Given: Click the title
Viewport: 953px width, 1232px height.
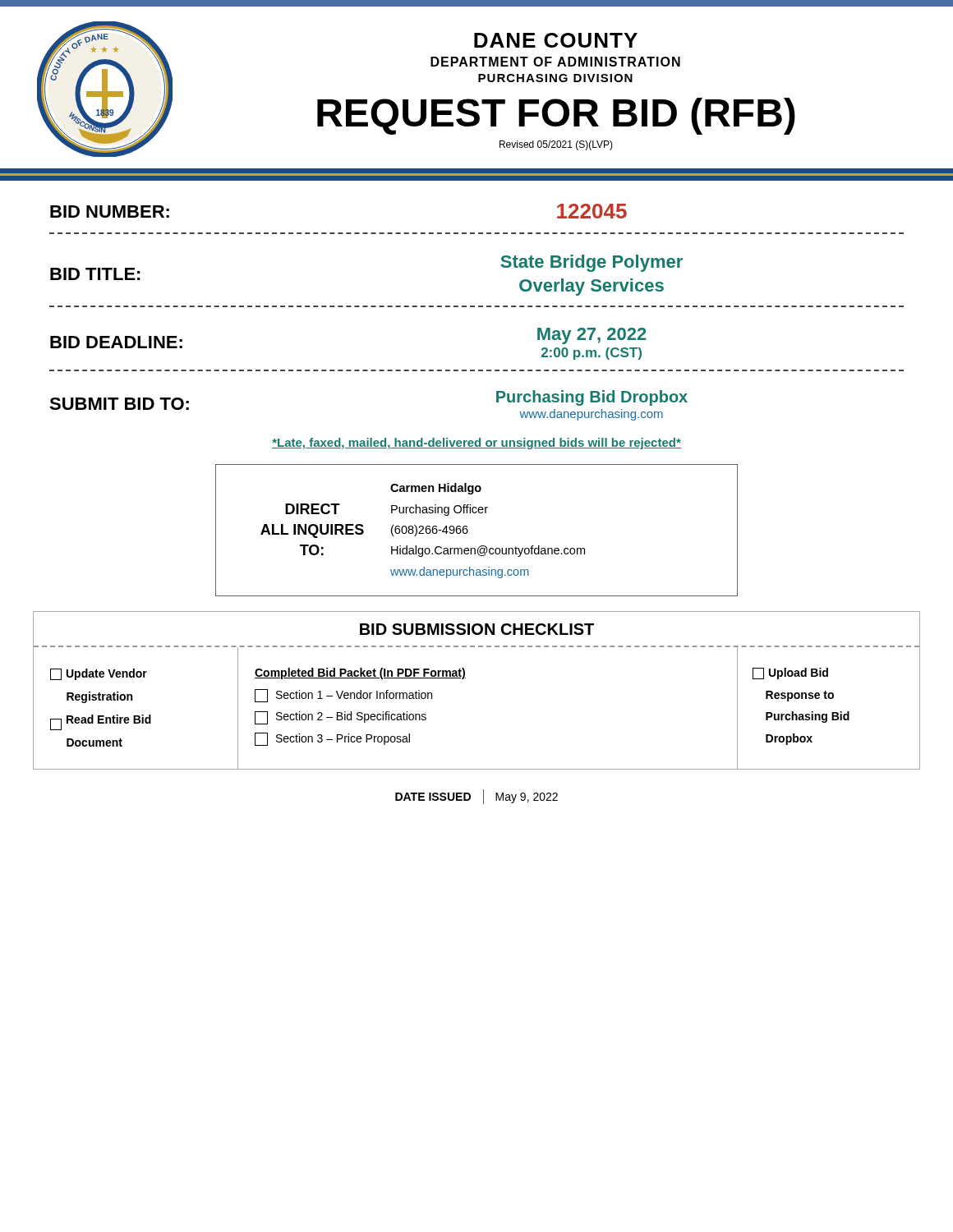Looking at the screenshot, I should [556, 89].
